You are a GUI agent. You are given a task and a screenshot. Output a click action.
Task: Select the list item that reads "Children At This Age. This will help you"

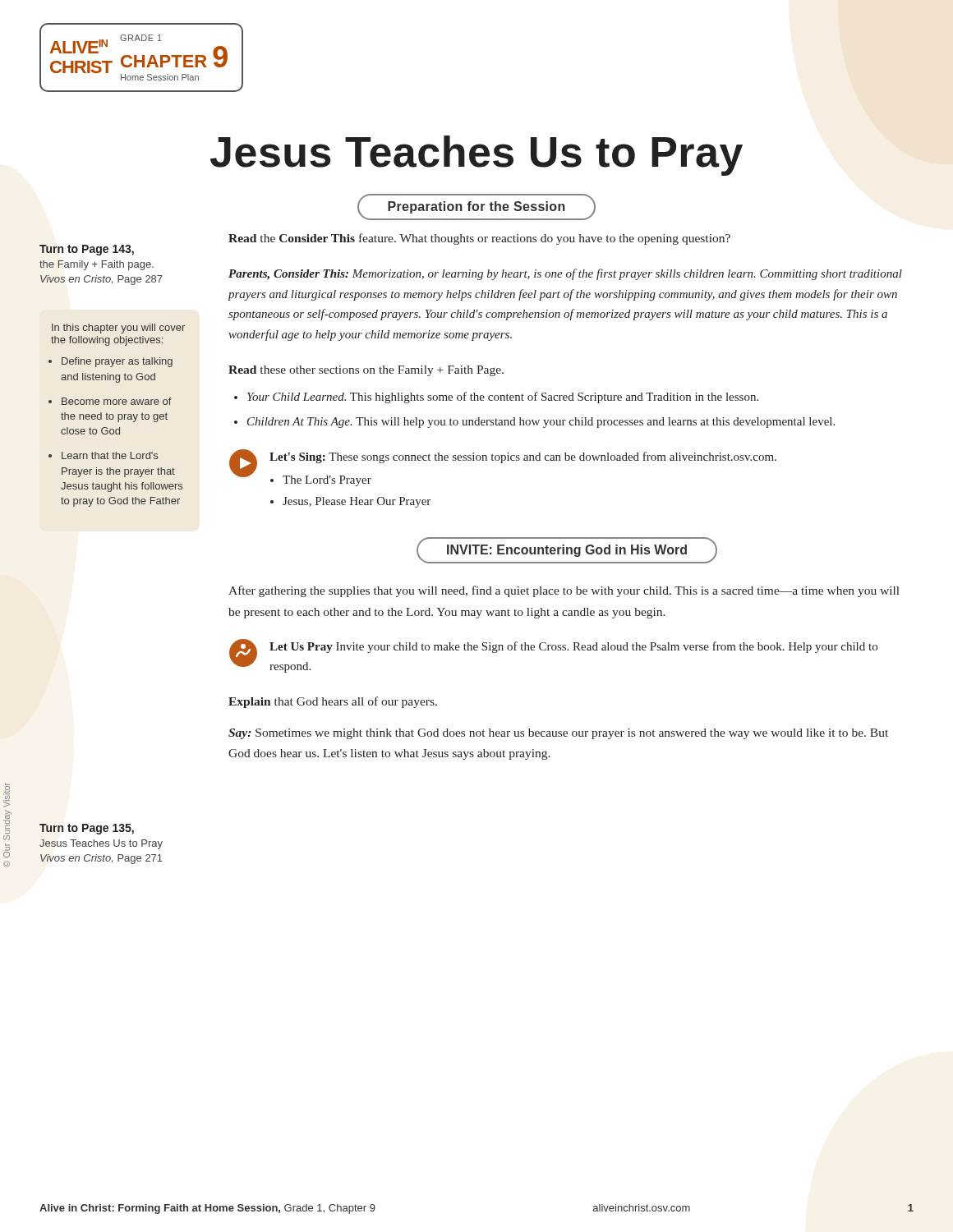point(541,422)
